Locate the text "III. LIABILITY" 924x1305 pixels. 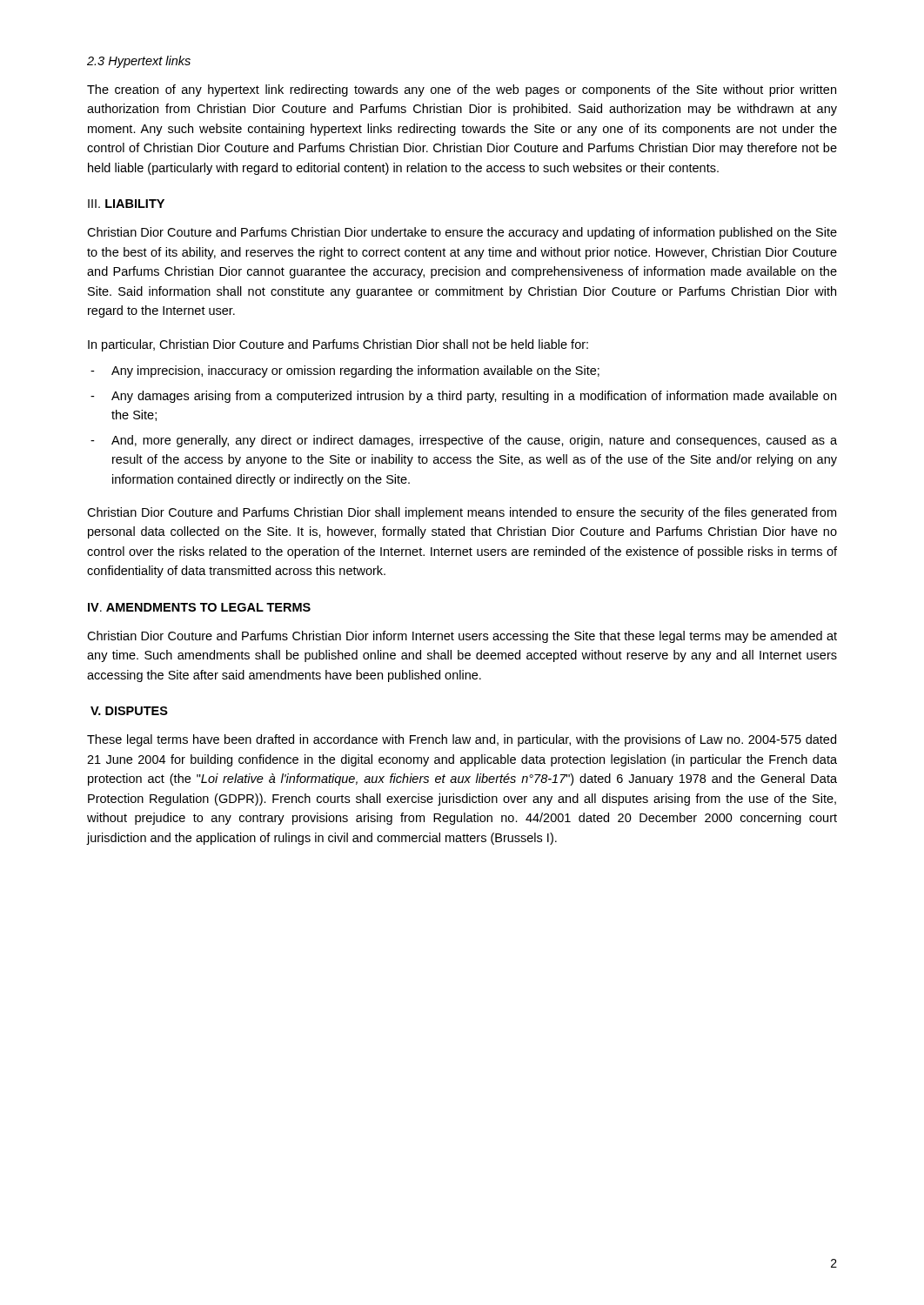(126, 204)
